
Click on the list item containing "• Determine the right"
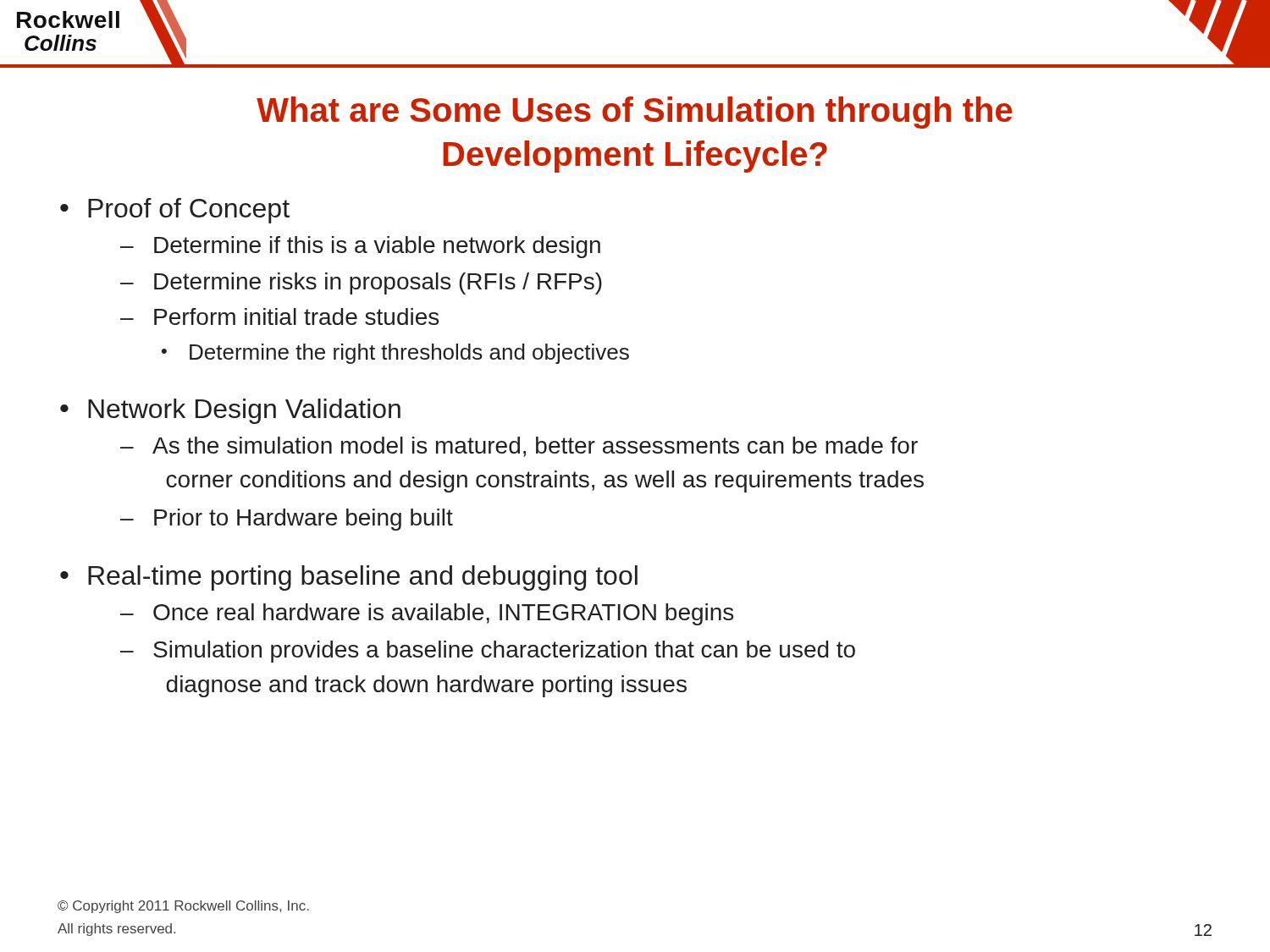395,353
